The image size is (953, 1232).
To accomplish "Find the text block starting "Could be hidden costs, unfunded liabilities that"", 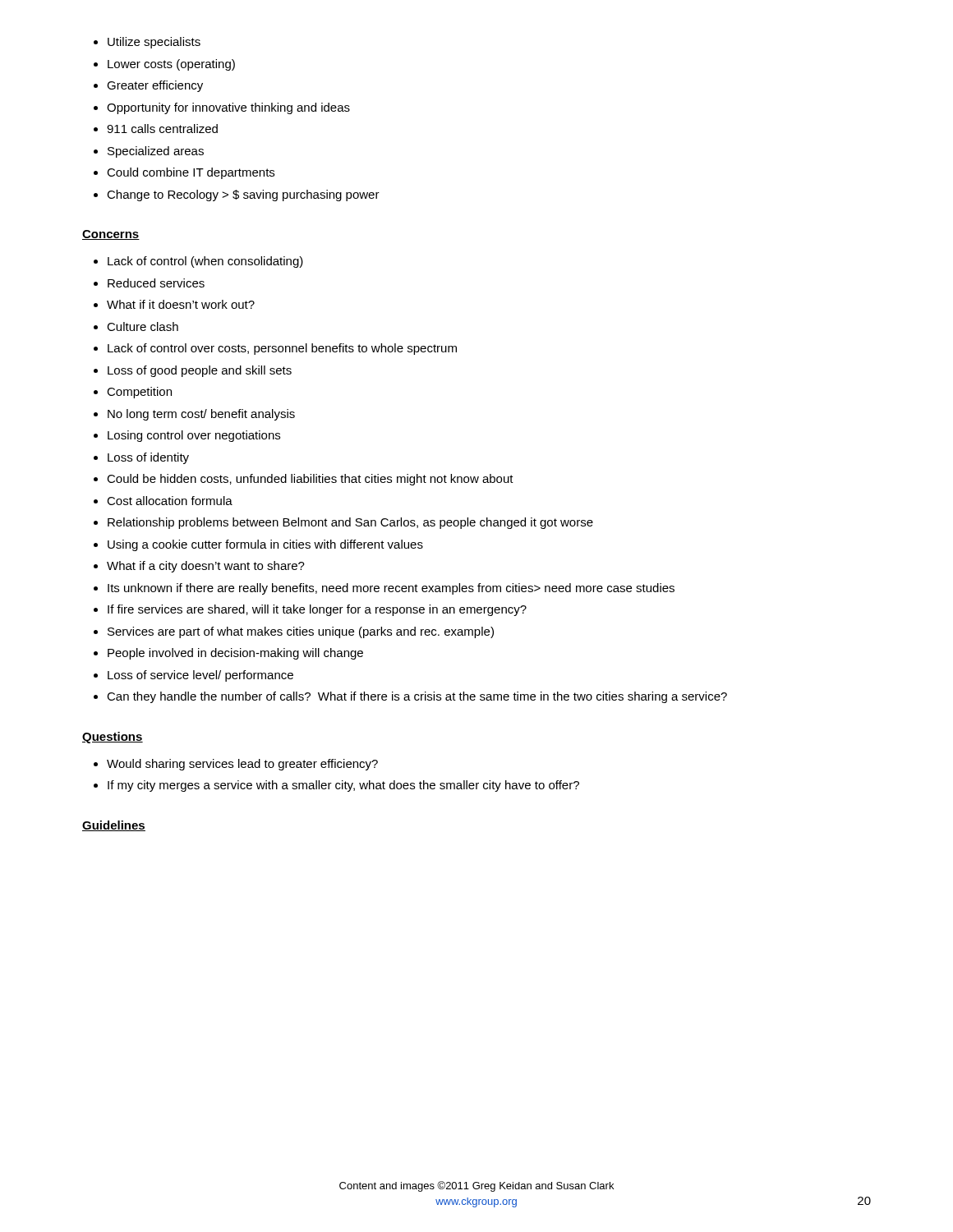I will coord(489,479).
